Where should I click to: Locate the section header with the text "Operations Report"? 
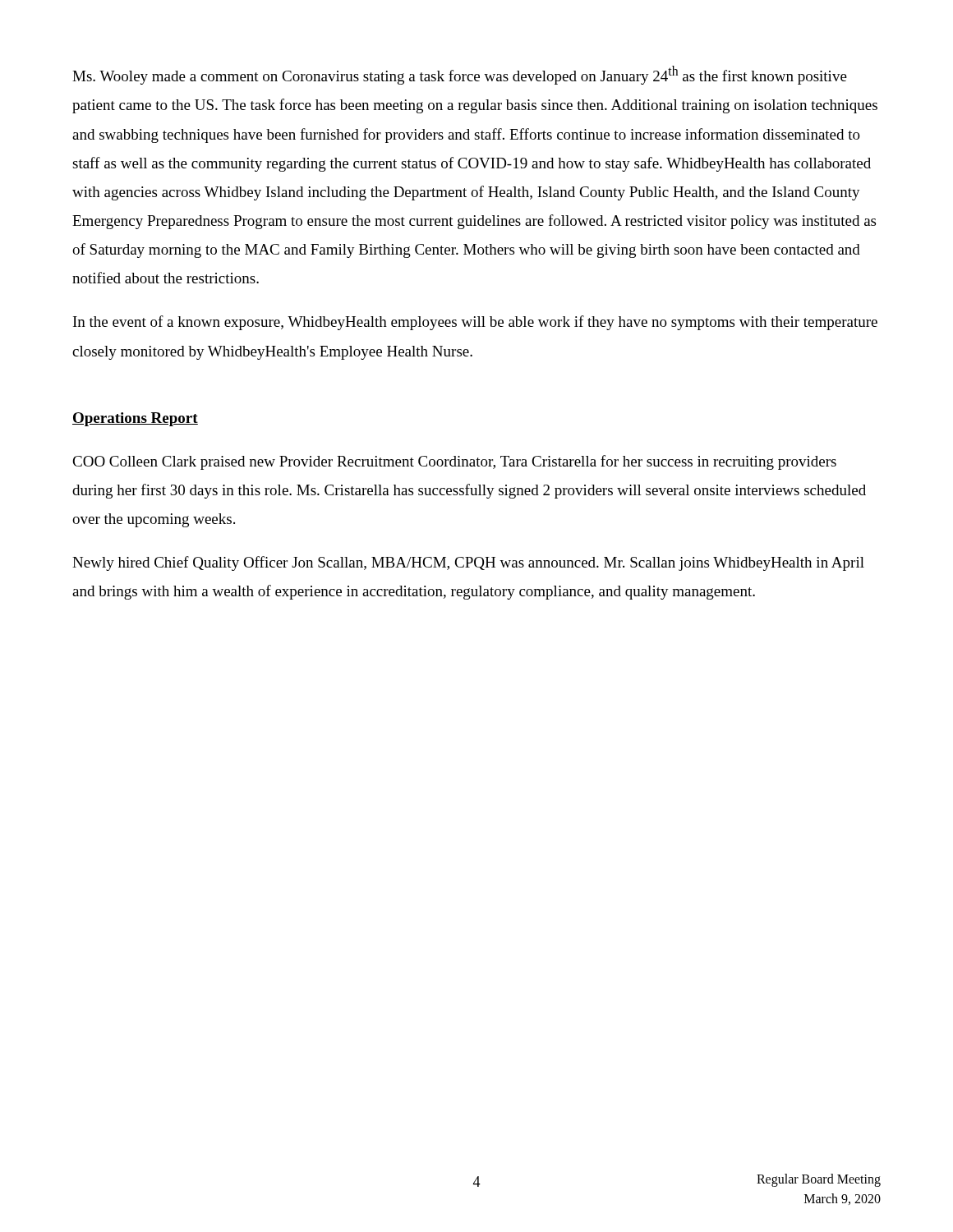[135, 418]
